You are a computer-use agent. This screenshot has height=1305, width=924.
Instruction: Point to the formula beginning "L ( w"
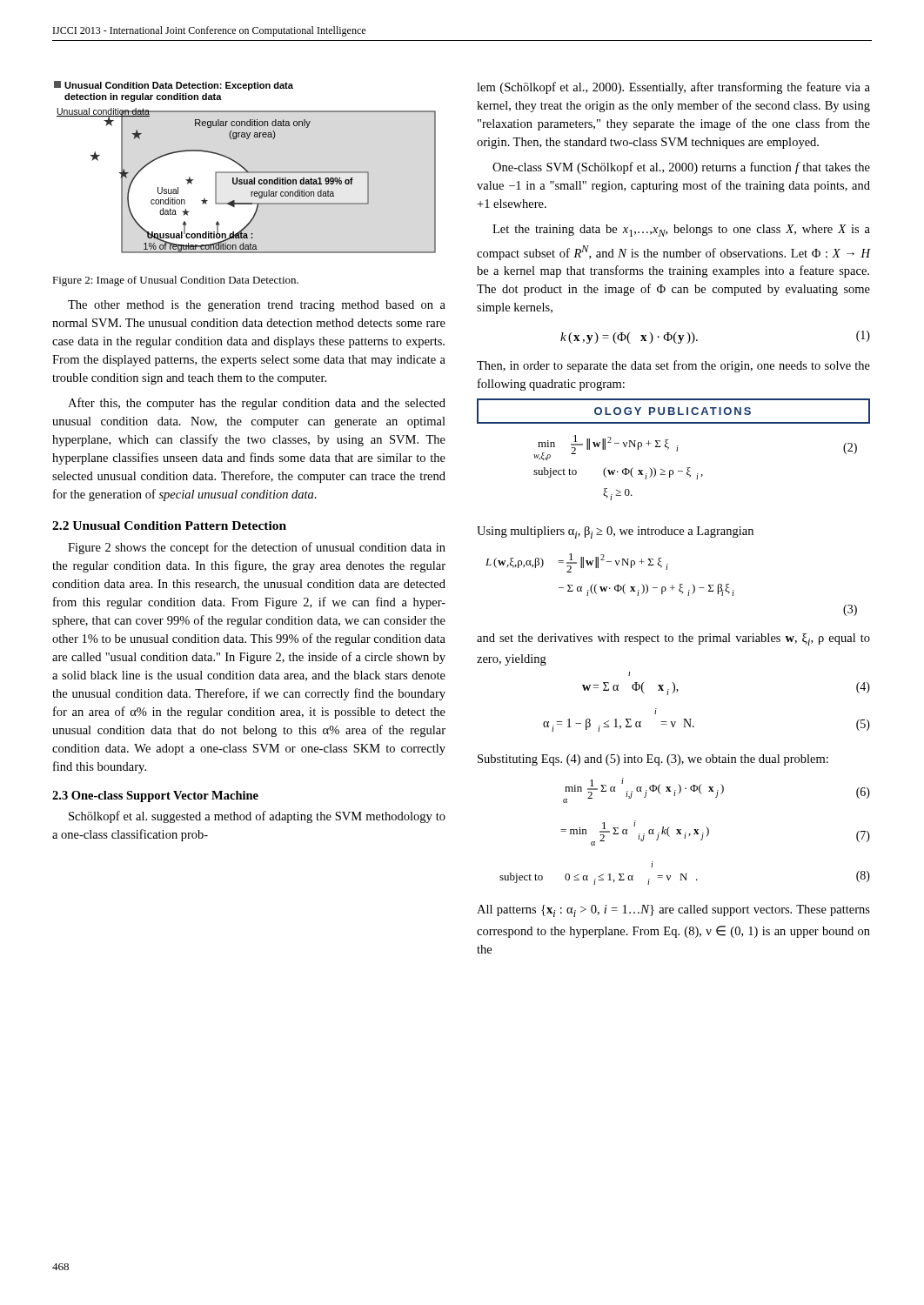click(673, 584)
